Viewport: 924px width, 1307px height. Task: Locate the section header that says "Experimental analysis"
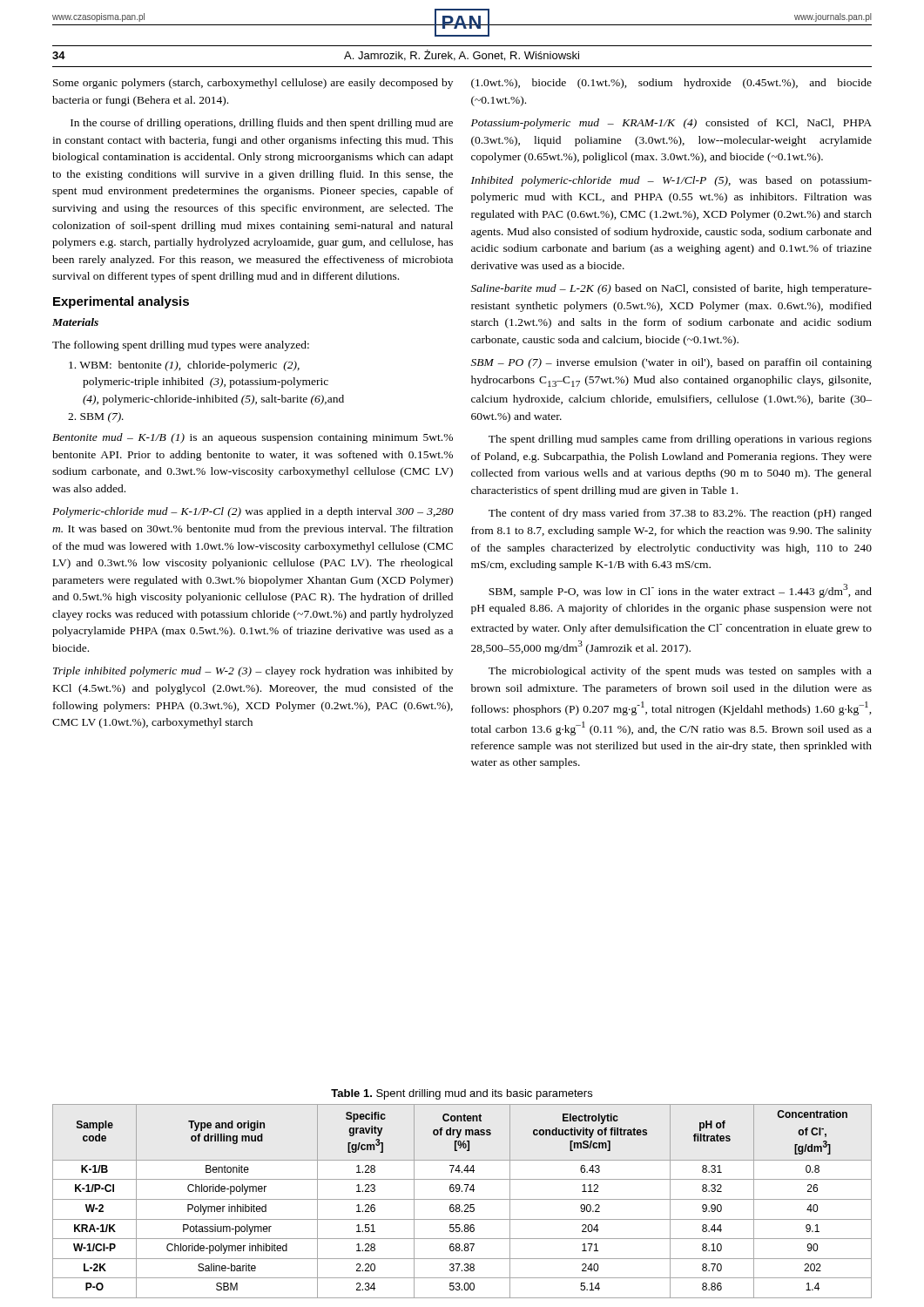tap(121, 301)
